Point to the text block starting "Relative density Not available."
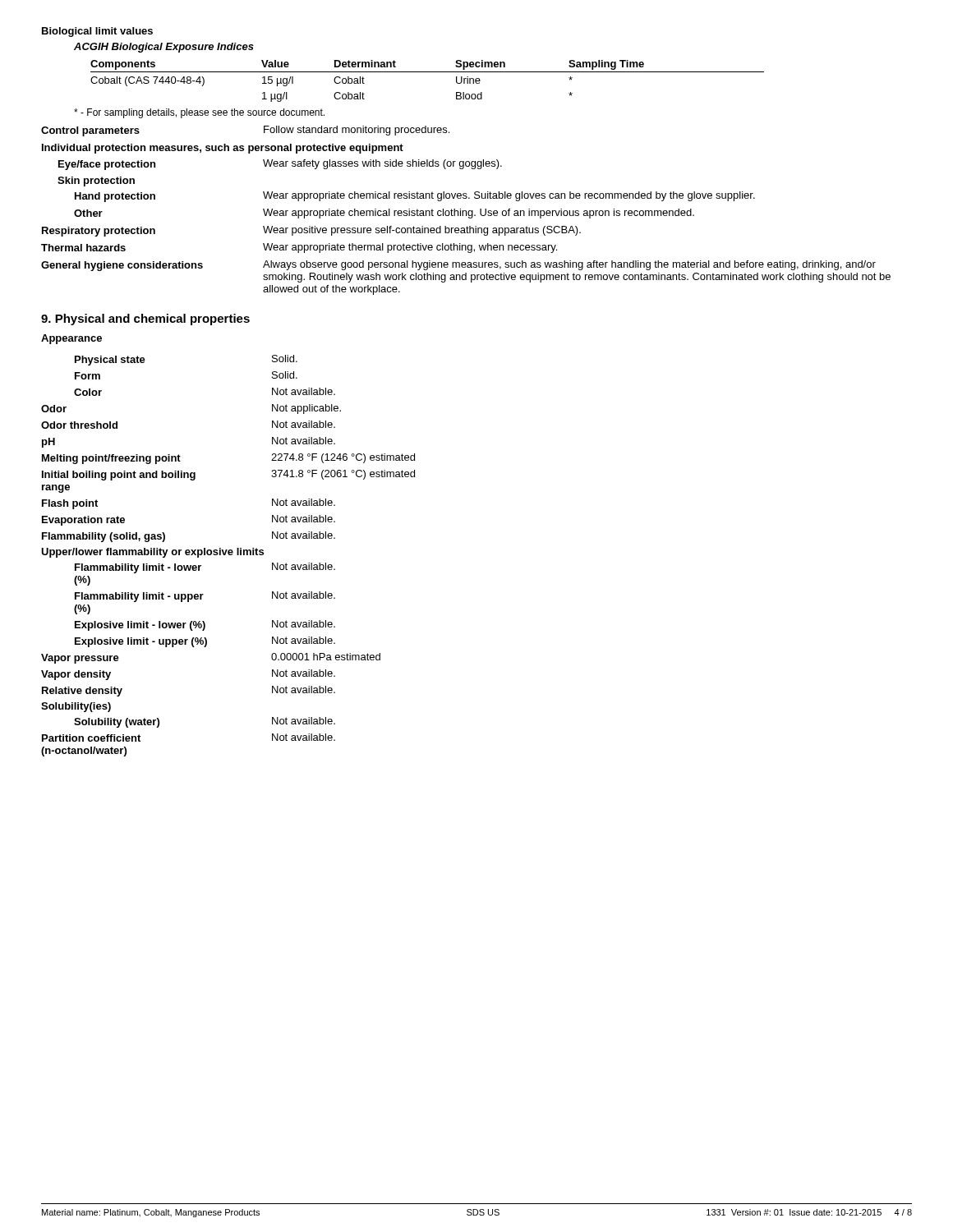This screenshot has width=953, height=1232. pos(89,691)
